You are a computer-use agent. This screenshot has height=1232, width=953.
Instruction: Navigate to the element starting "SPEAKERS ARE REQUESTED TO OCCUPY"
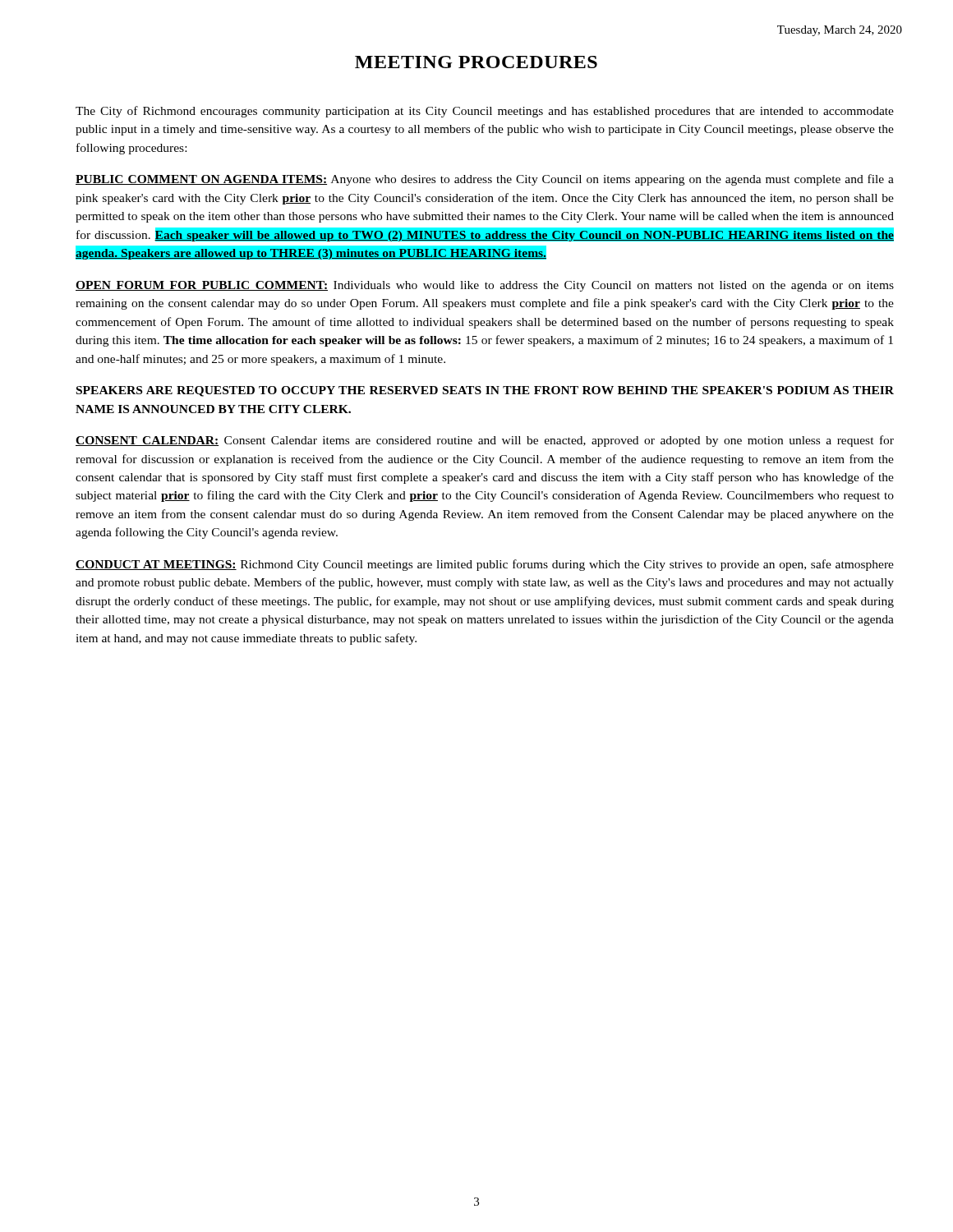[485, 400]
